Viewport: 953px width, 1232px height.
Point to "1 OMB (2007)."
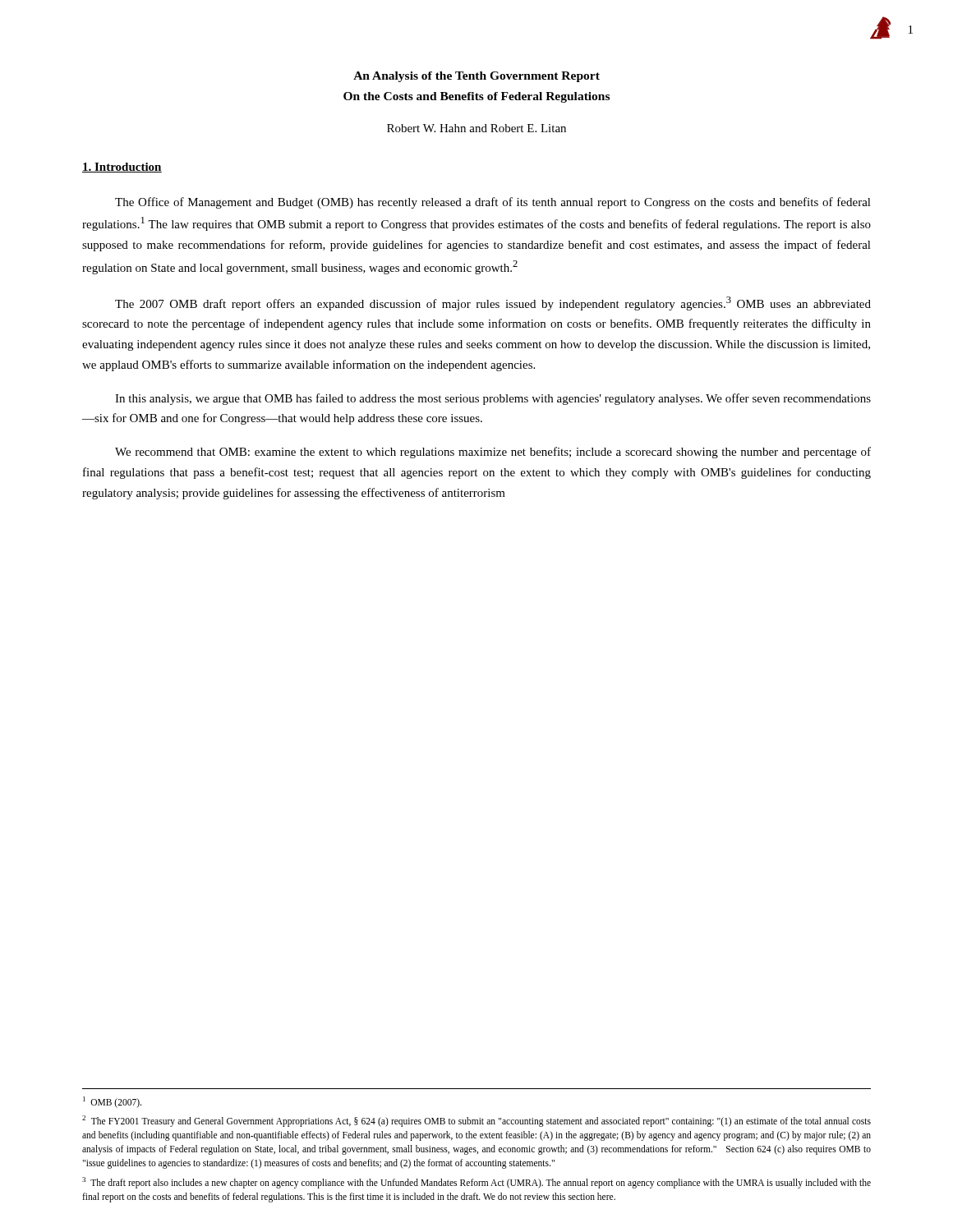[x=112, y=1101]
